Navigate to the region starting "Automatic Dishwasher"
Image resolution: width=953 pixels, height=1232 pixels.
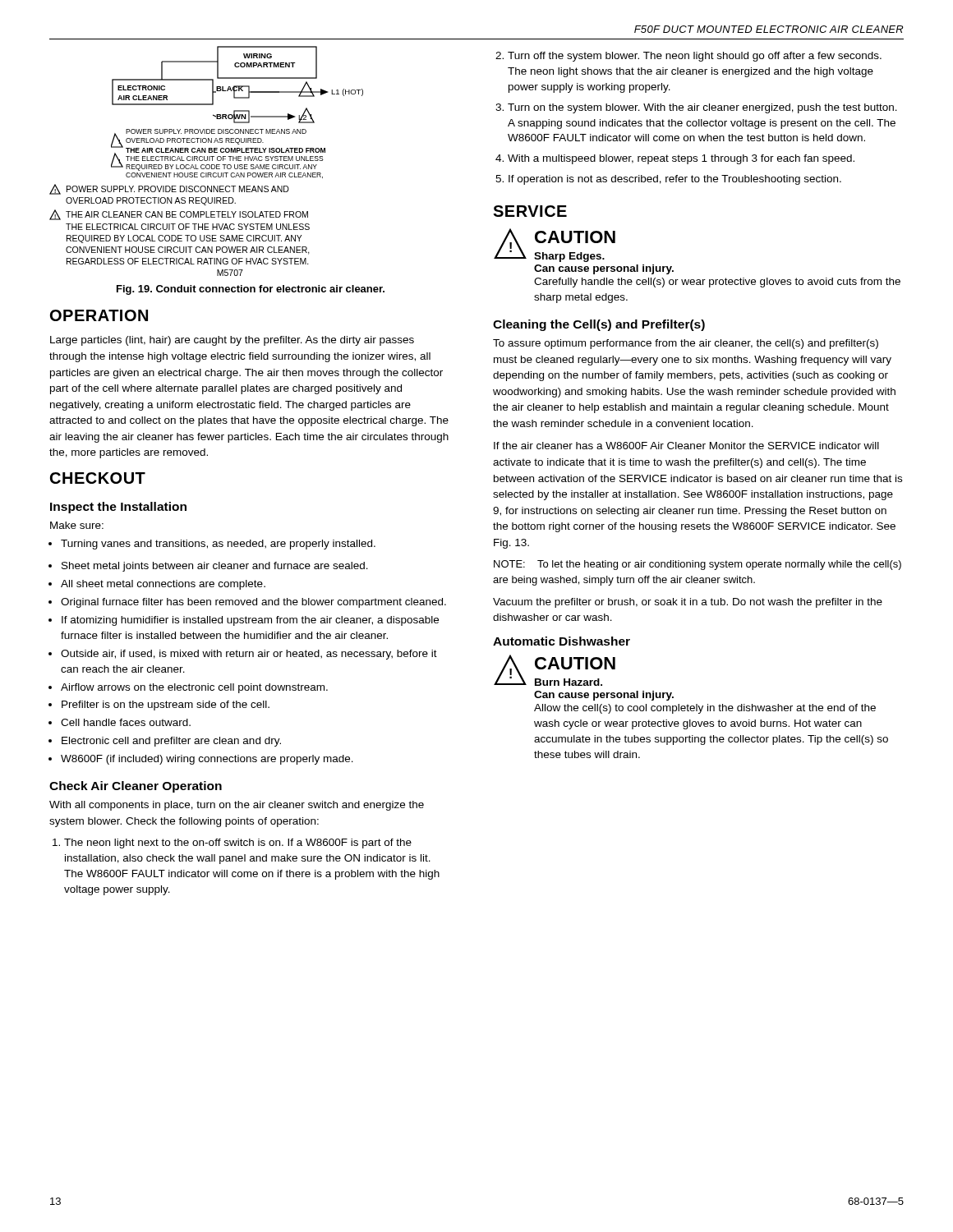point(562,641)
